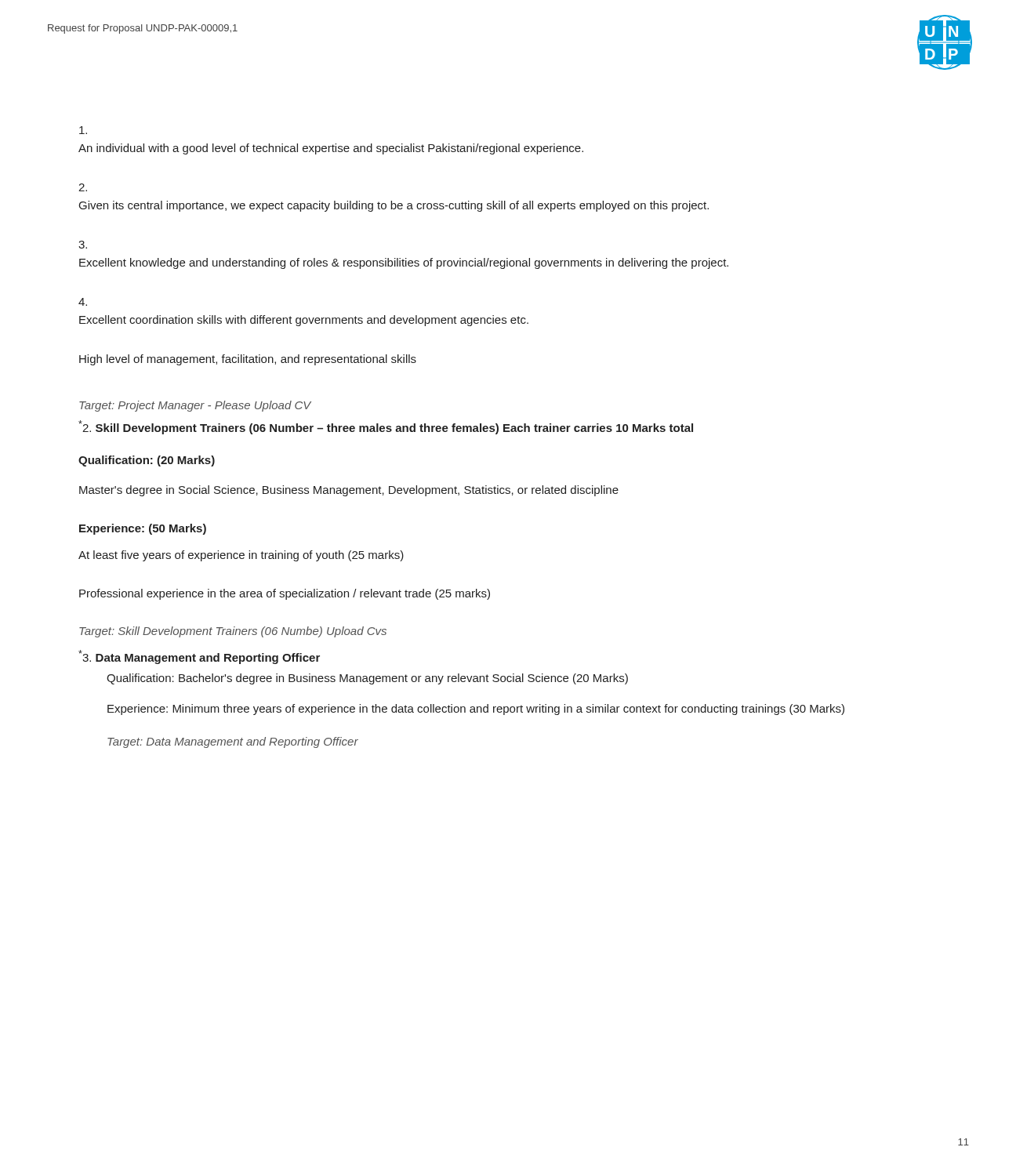Select the text block with the text "Master's degree in"

click(x=348, y=490)
